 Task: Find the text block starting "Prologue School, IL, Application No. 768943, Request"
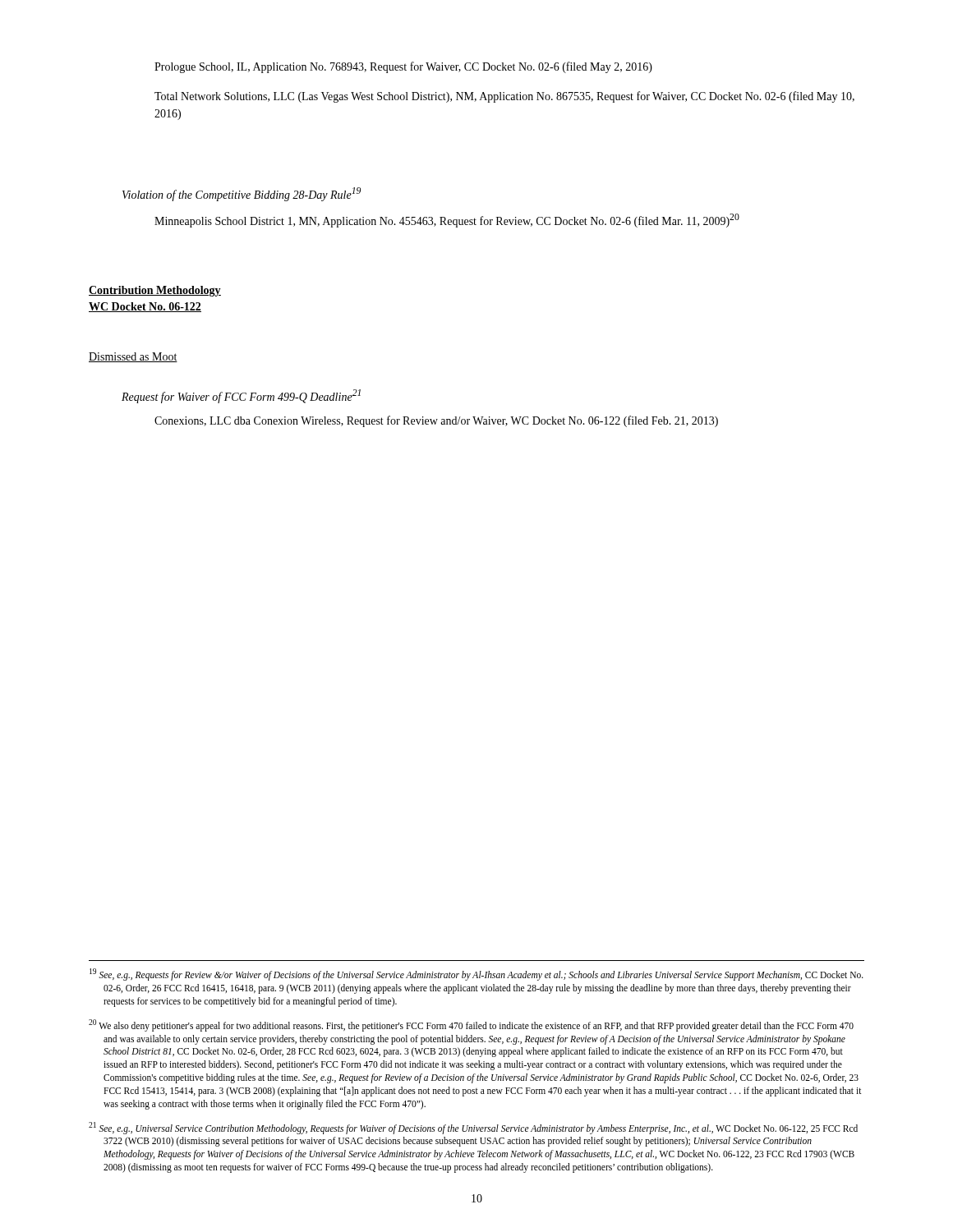[x=403, y=67]
